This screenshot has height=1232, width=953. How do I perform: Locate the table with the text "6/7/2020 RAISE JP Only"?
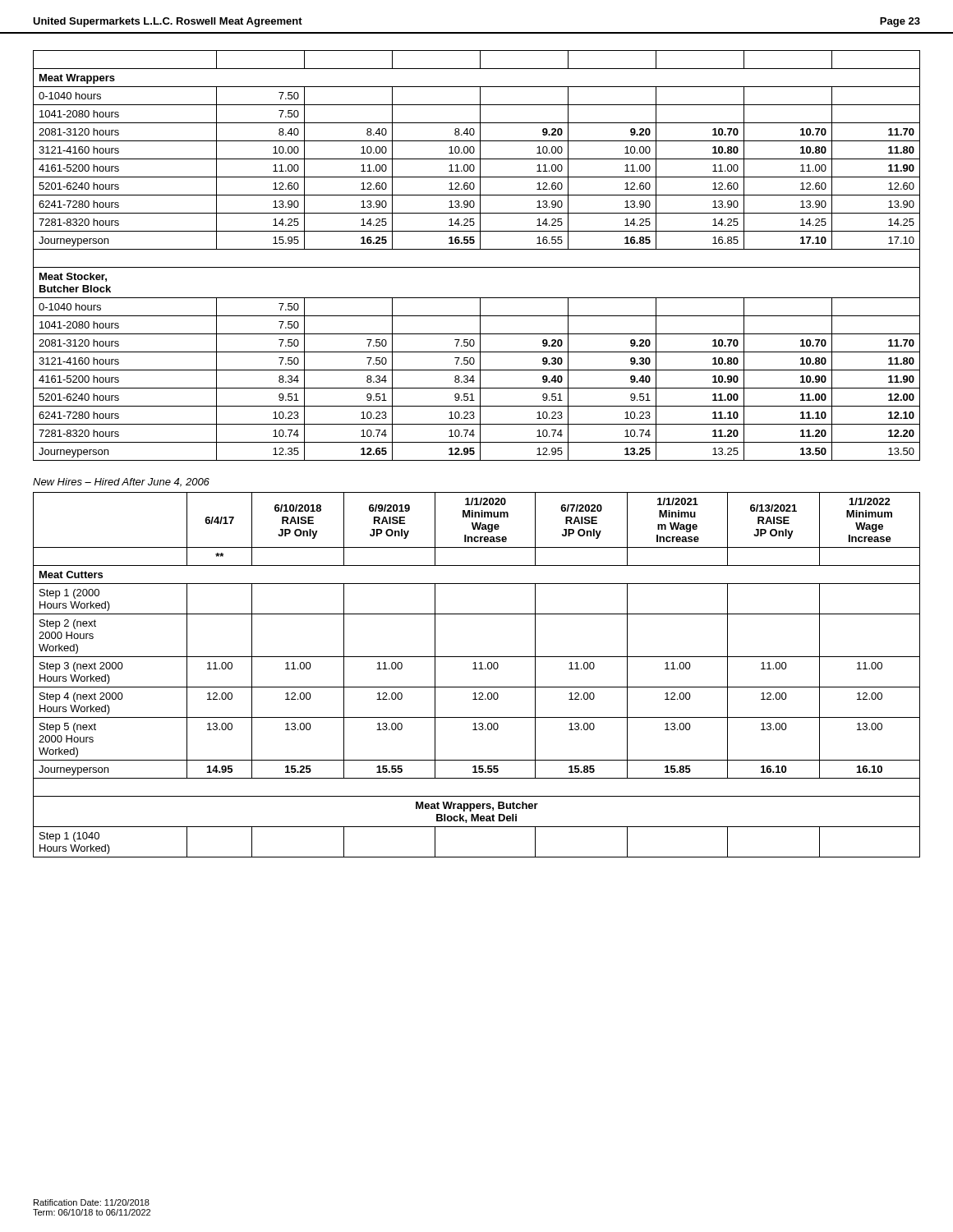[476, 675]
